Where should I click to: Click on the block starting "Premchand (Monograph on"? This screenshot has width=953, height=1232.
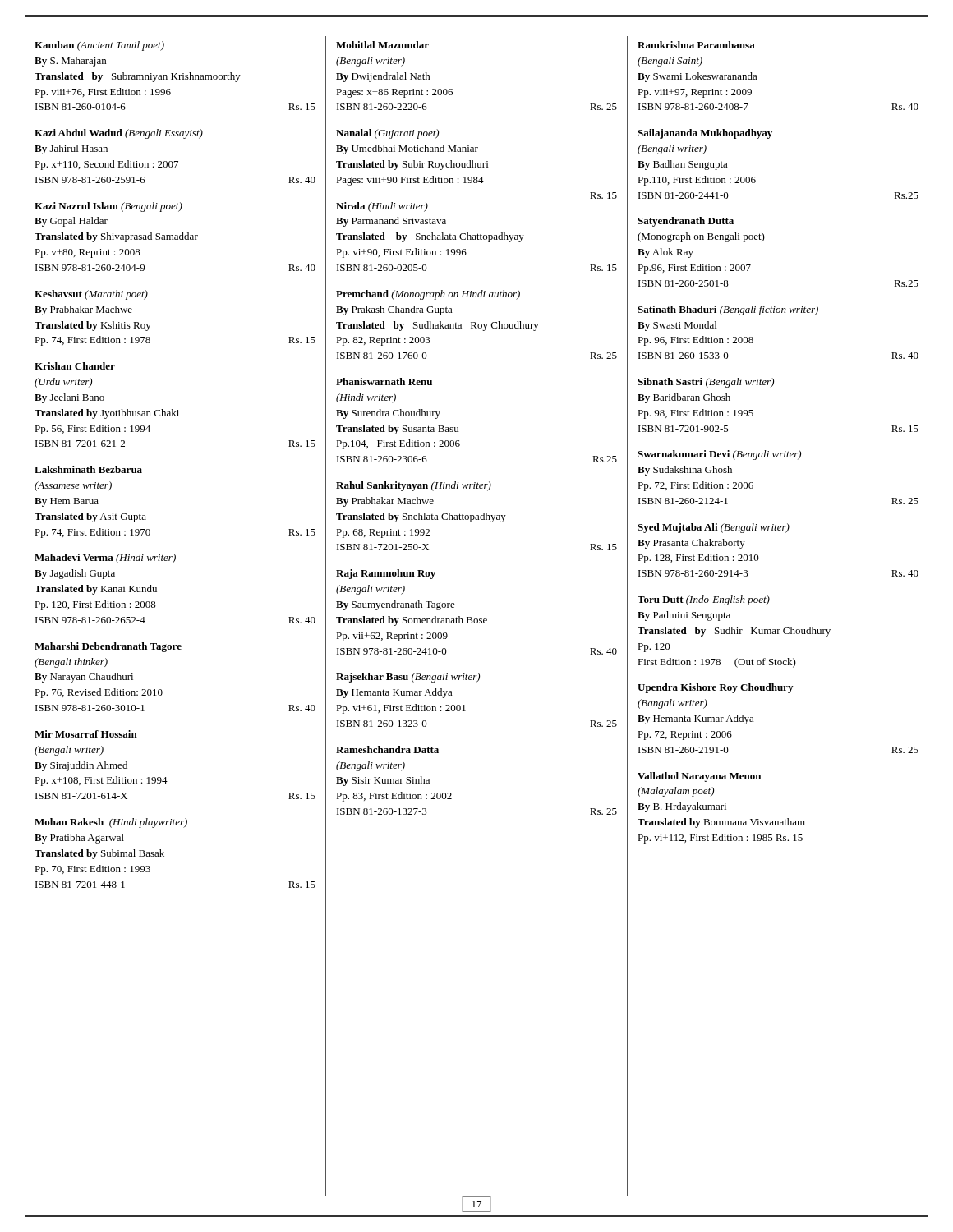click(476, 326)
